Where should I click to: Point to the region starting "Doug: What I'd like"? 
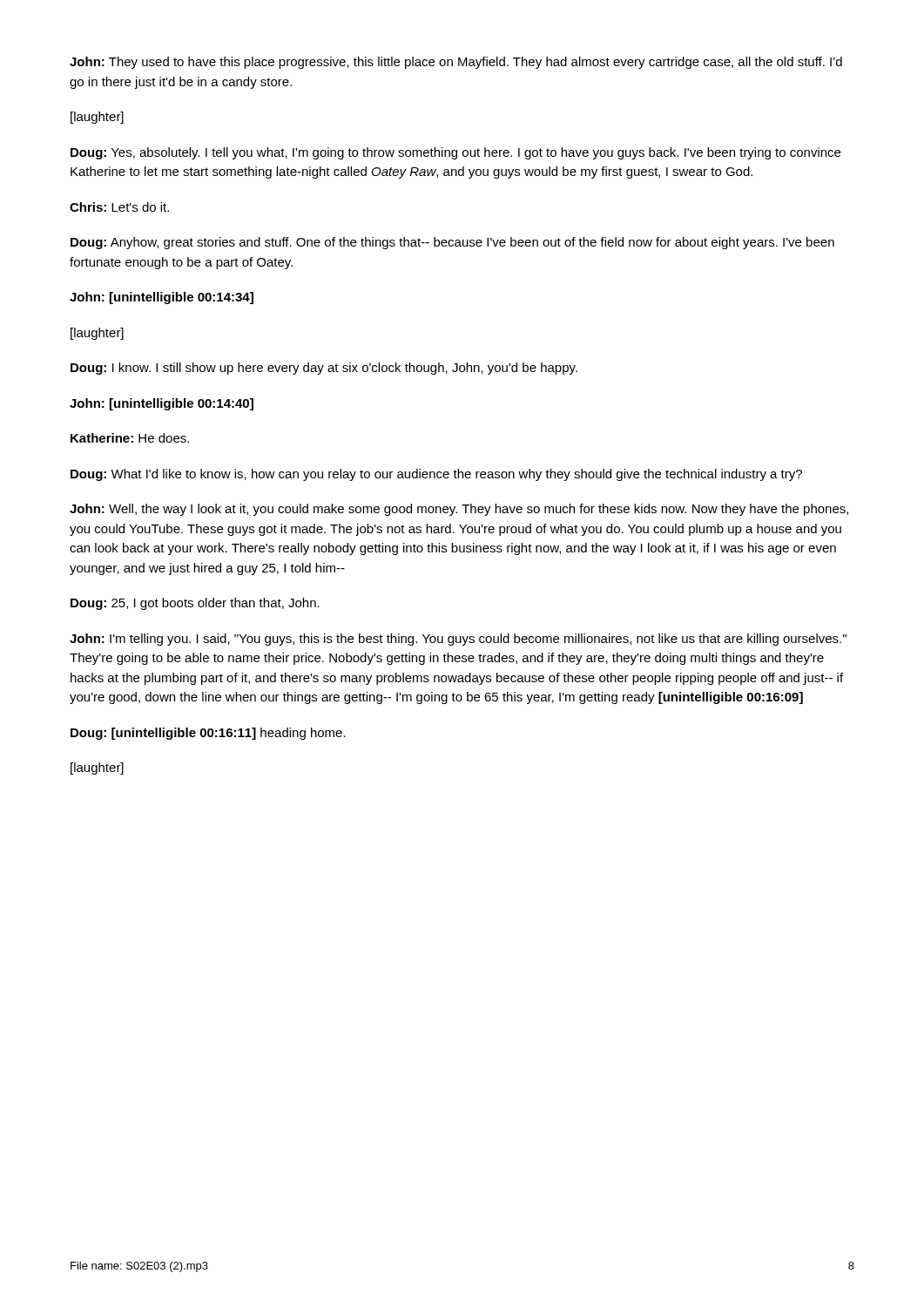(436, 473)
